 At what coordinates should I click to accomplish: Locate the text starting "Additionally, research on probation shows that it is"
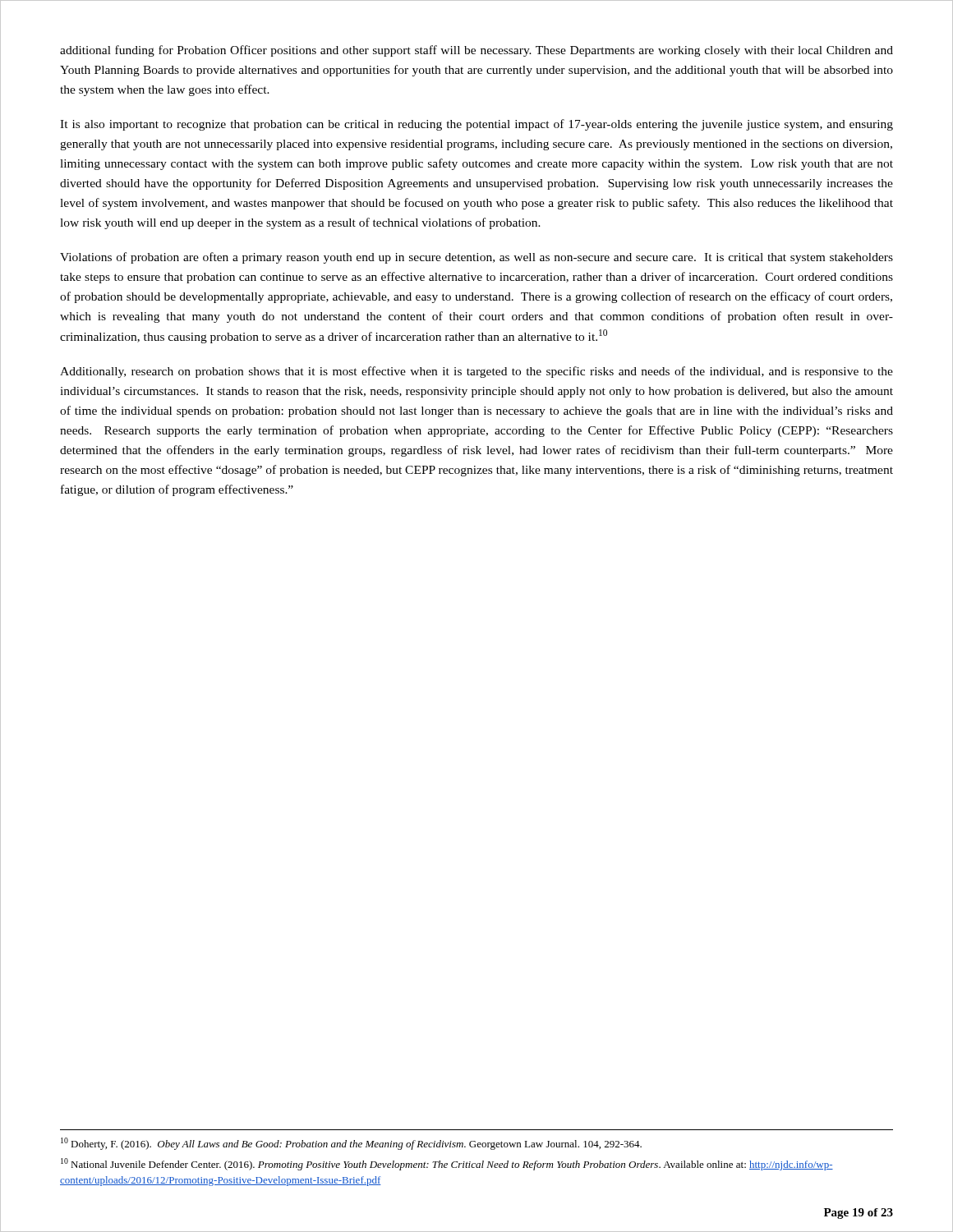point(476,430)
